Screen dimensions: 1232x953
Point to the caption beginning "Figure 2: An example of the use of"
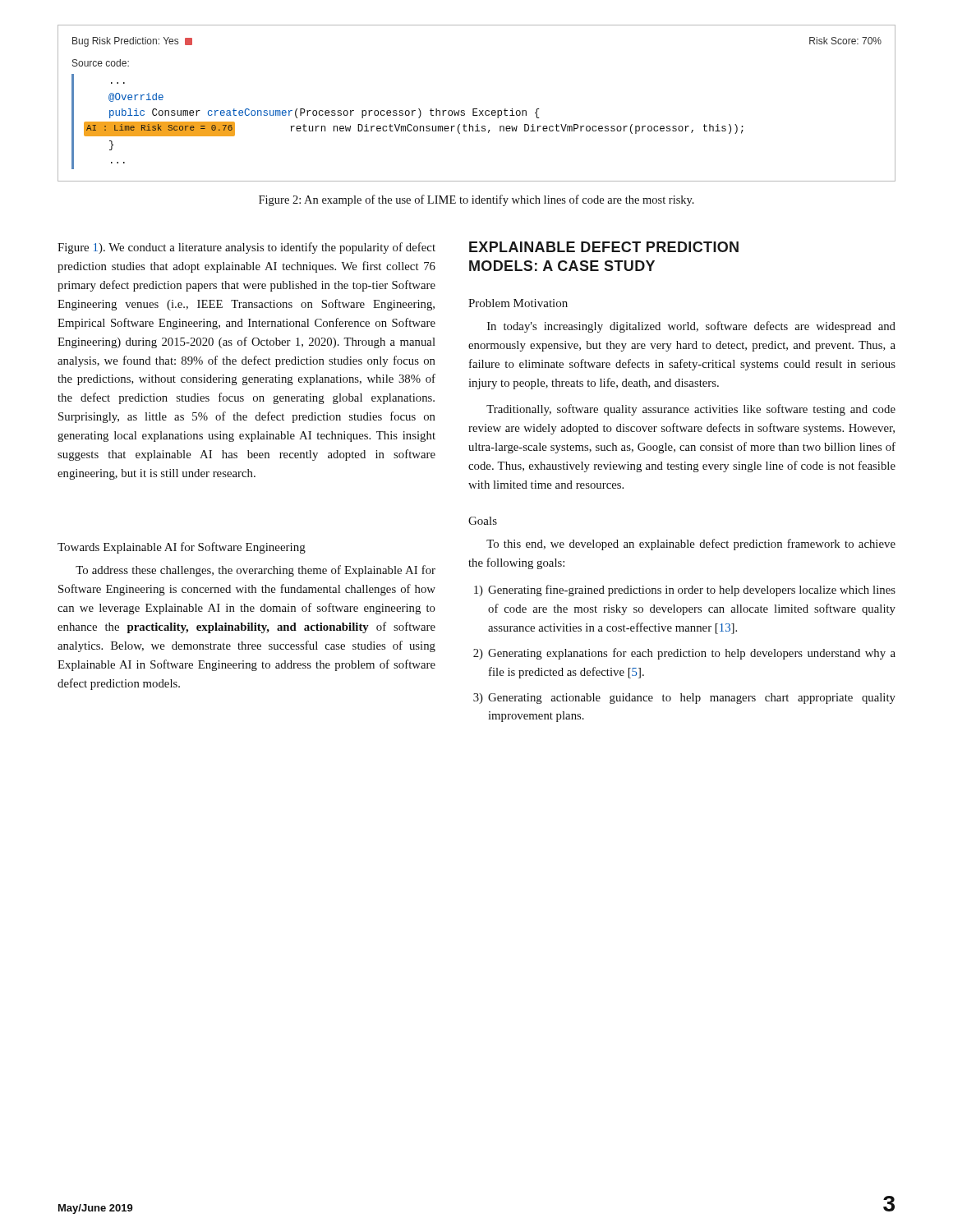[x=476, y=200]
